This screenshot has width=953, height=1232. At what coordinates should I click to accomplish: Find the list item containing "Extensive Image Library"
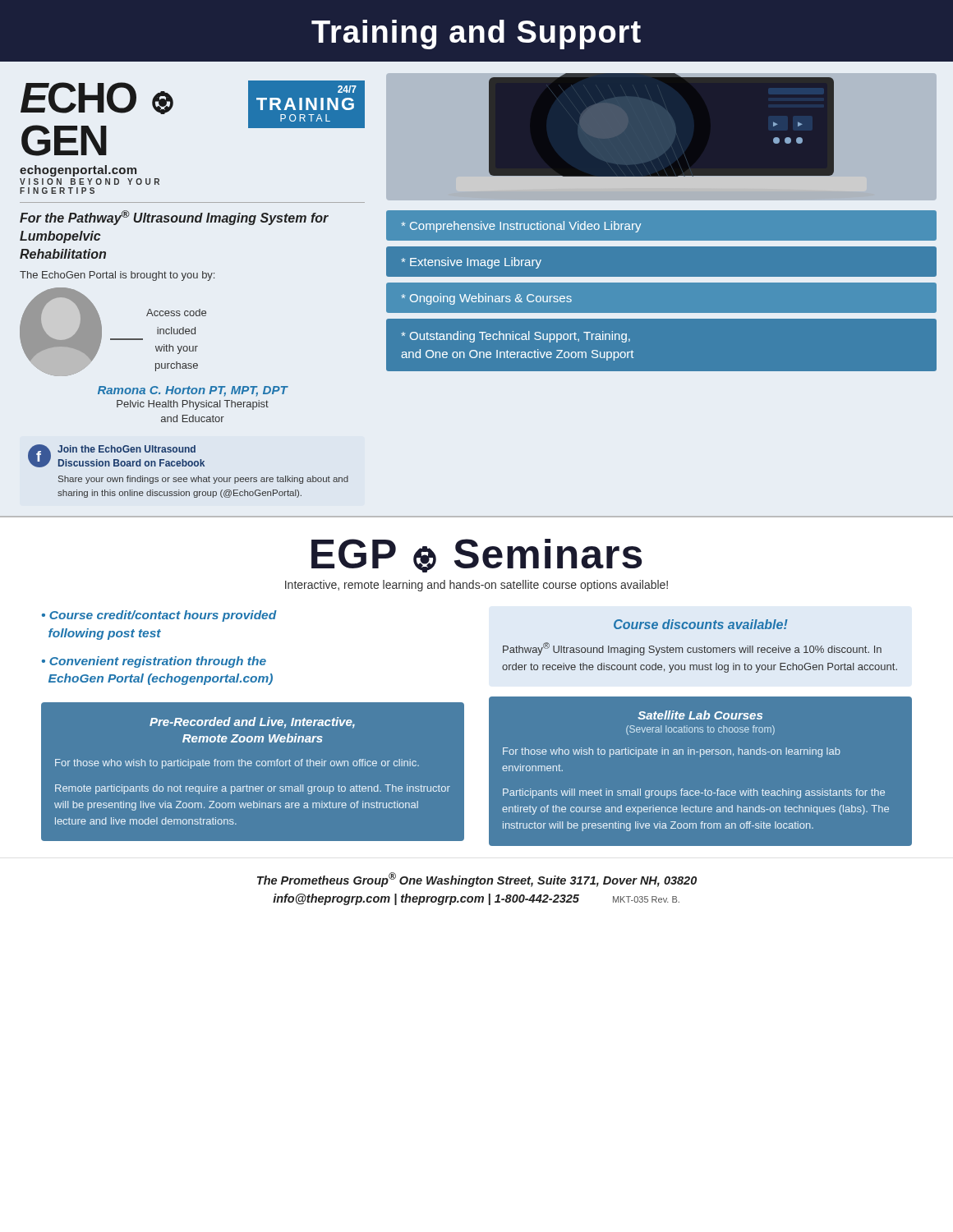coord(471,262)
